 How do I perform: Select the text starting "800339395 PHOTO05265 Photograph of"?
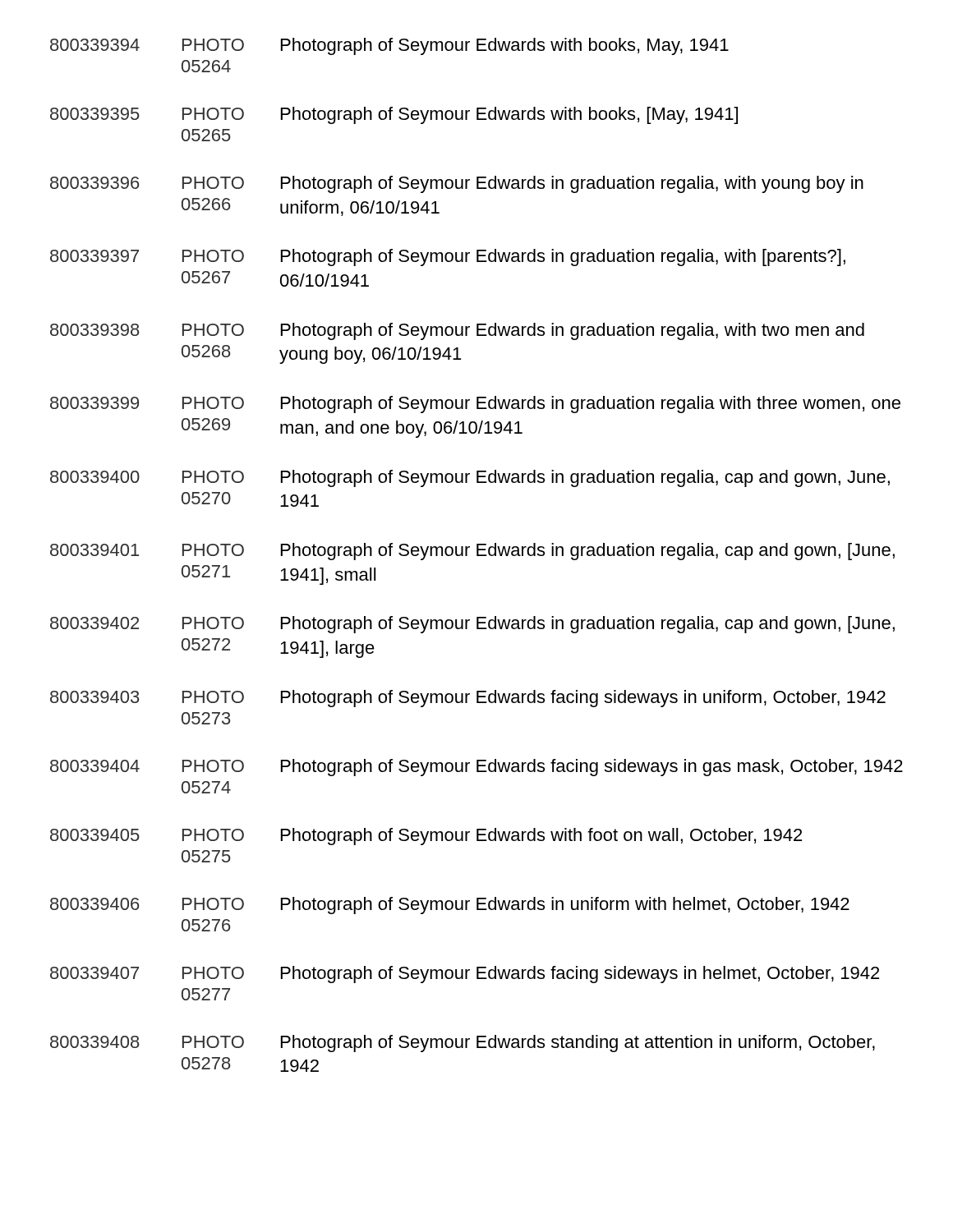pyautogui.click(x=476, y=124)
